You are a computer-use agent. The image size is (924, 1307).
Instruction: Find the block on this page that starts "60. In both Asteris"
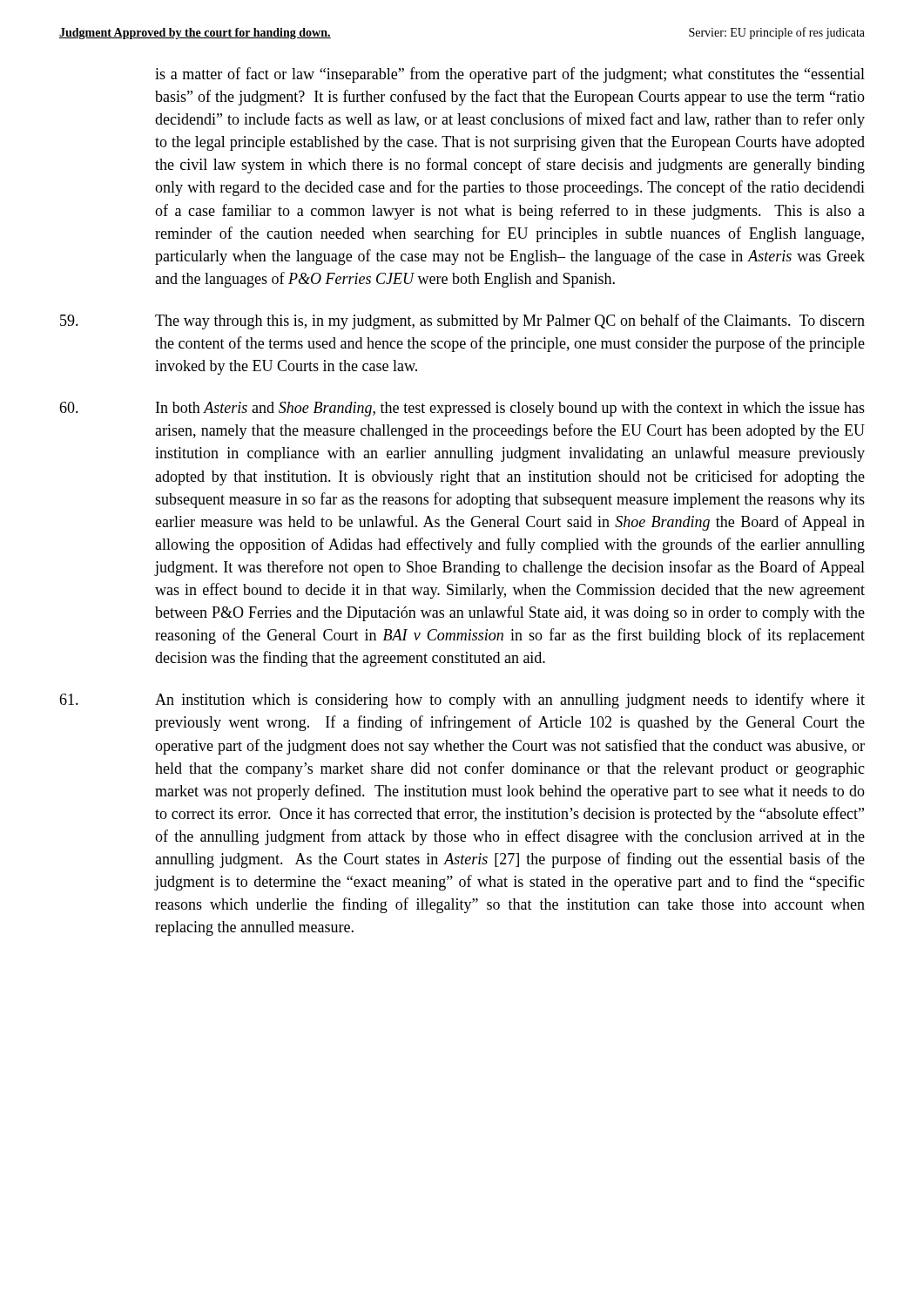coord(462,533)
